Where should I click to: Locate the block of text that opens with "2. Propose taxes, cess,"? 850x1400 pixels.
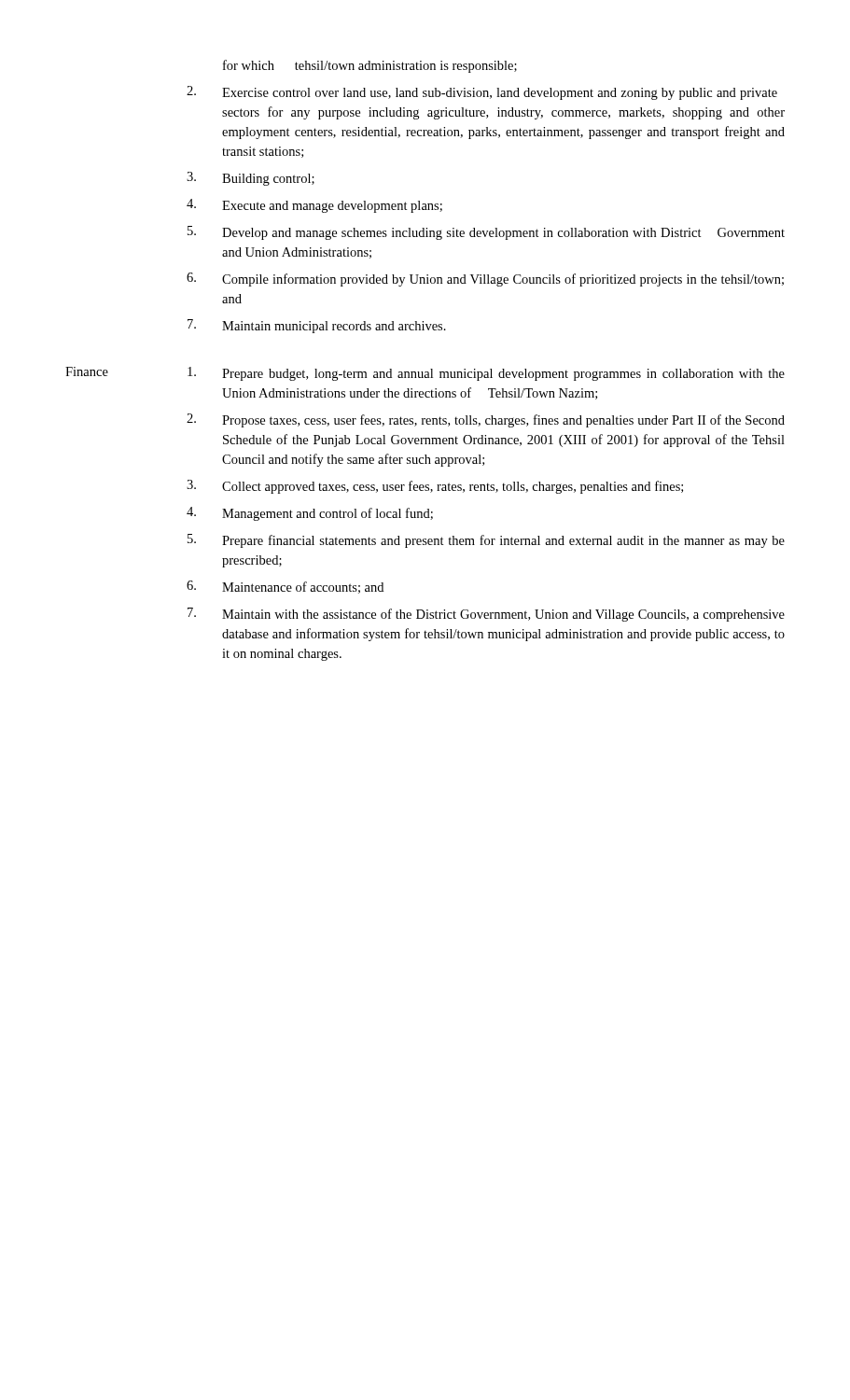[x=486, y=440]
